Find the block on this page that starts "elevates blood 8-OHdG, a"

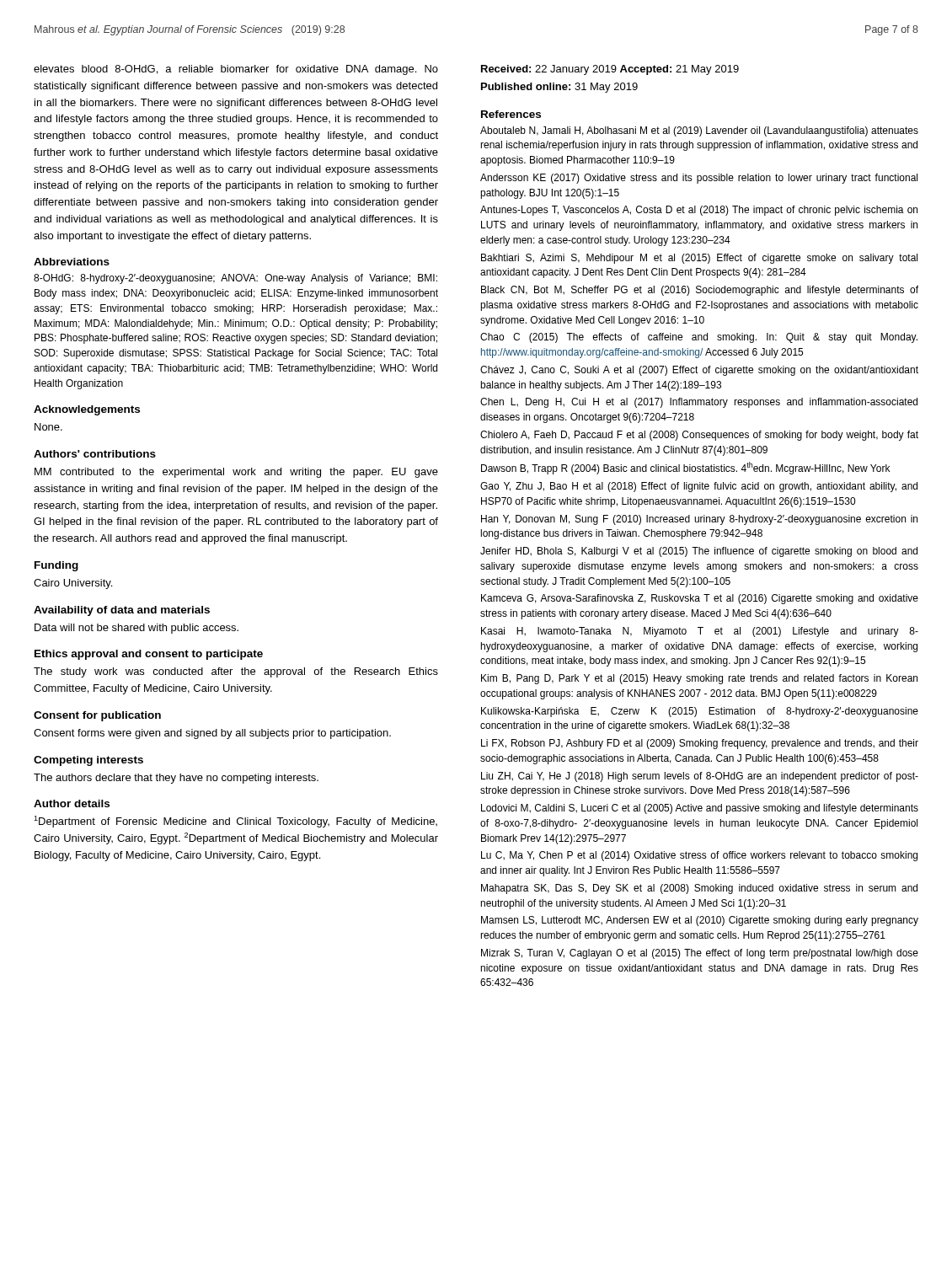[236, 152]
